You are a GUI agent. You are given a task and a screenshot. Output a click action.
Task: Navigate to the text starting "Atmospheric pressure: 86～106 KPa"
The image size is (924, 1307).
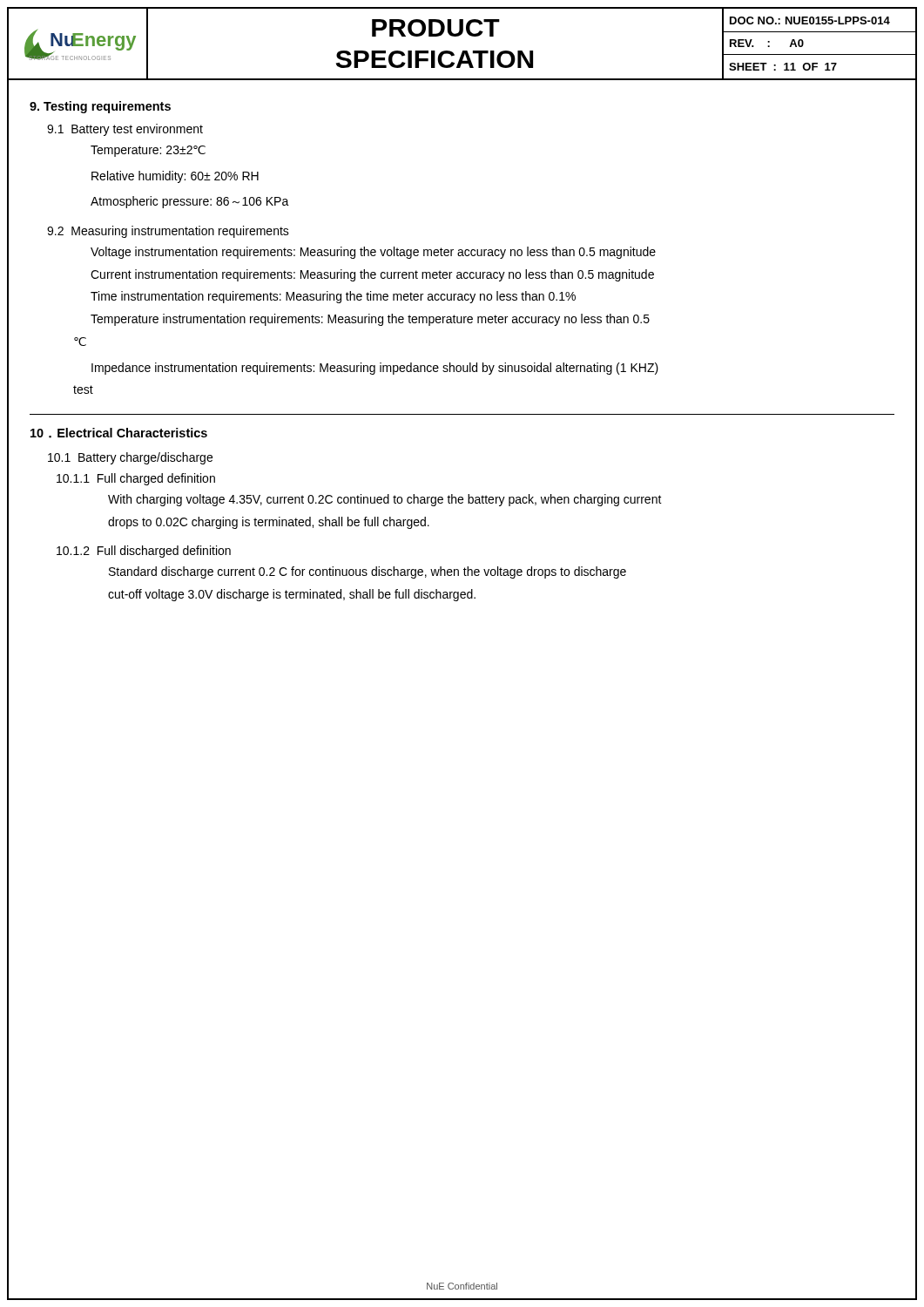point(190,202)
